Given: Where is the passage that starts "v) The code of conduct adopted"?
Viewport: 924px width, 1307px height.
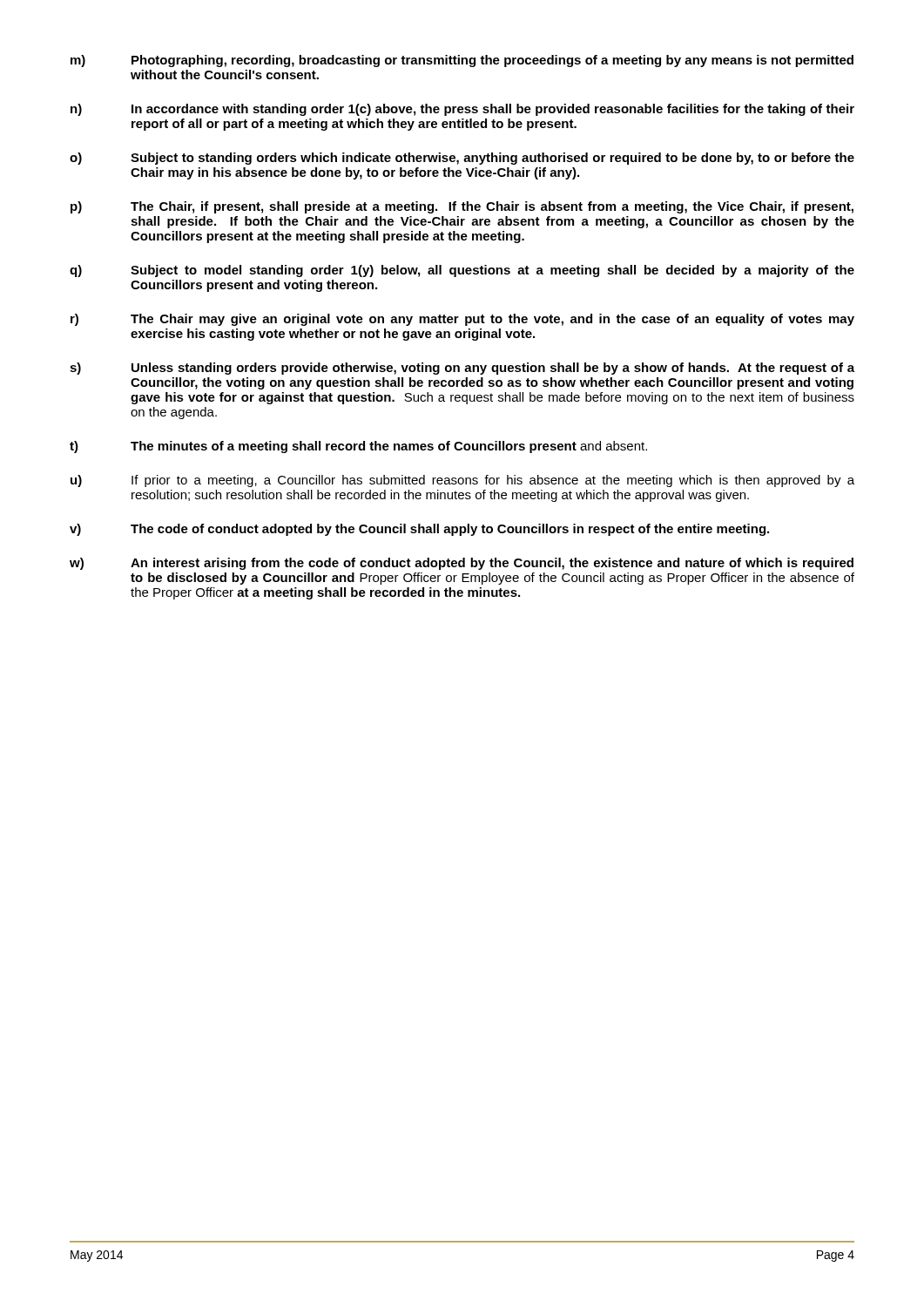Looking at the screenshot, I should point(462,528).
